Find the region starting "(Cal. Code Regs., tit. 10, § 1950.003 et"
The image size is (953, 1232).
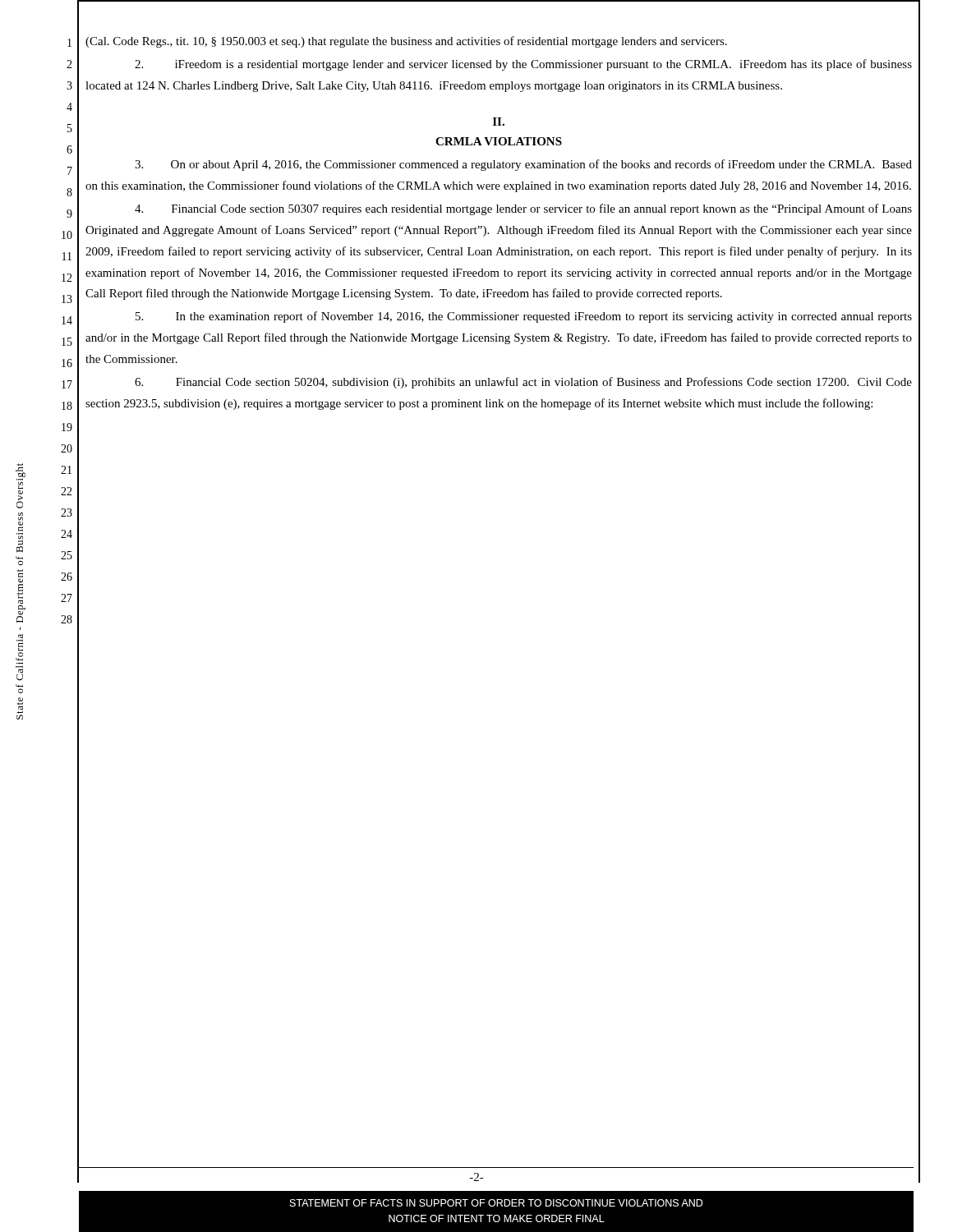tap(499, 42)
